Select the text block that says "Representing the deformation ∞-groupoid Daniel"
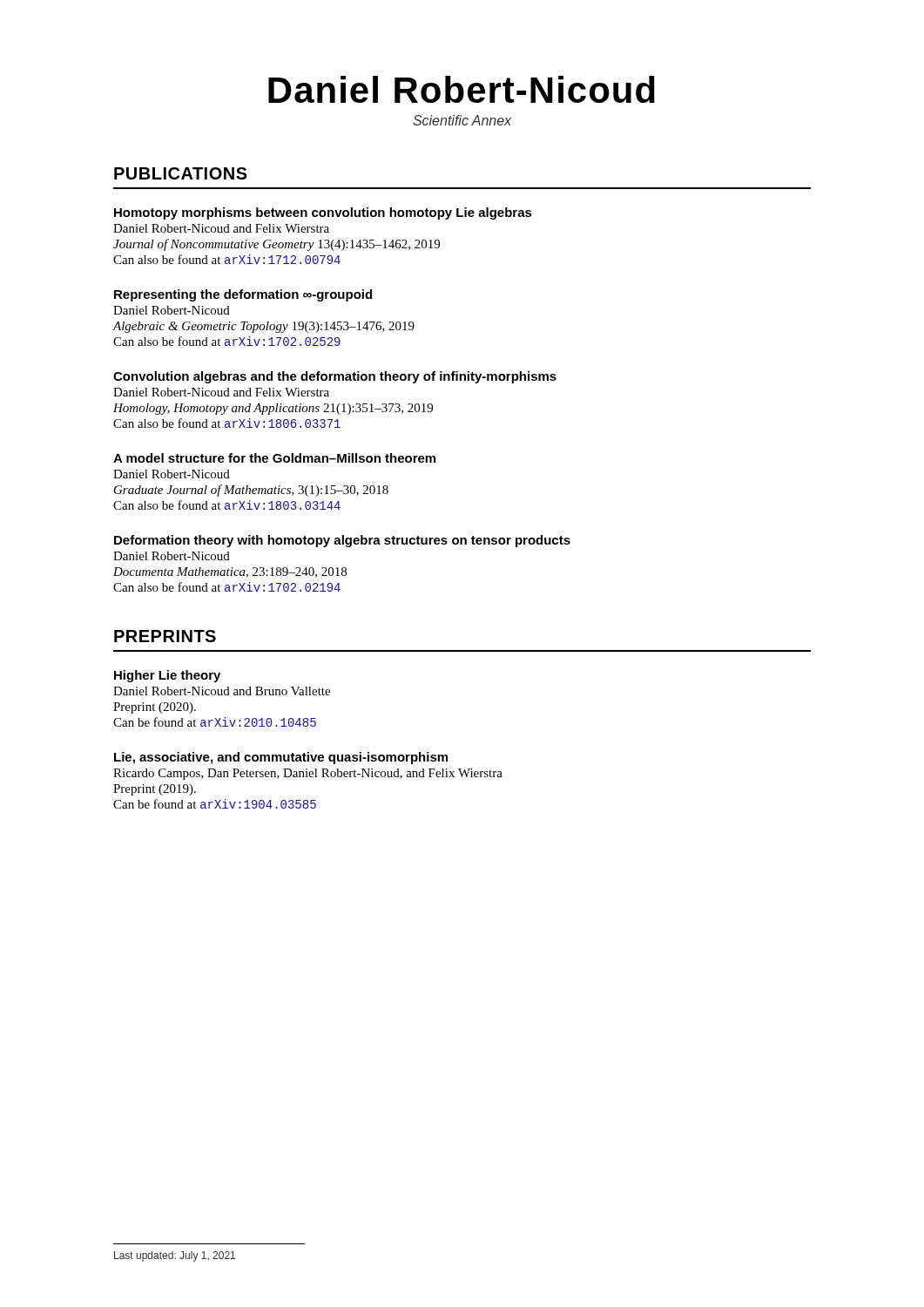This screenshot has width=924, height=1307. click(x=243, y=295)
